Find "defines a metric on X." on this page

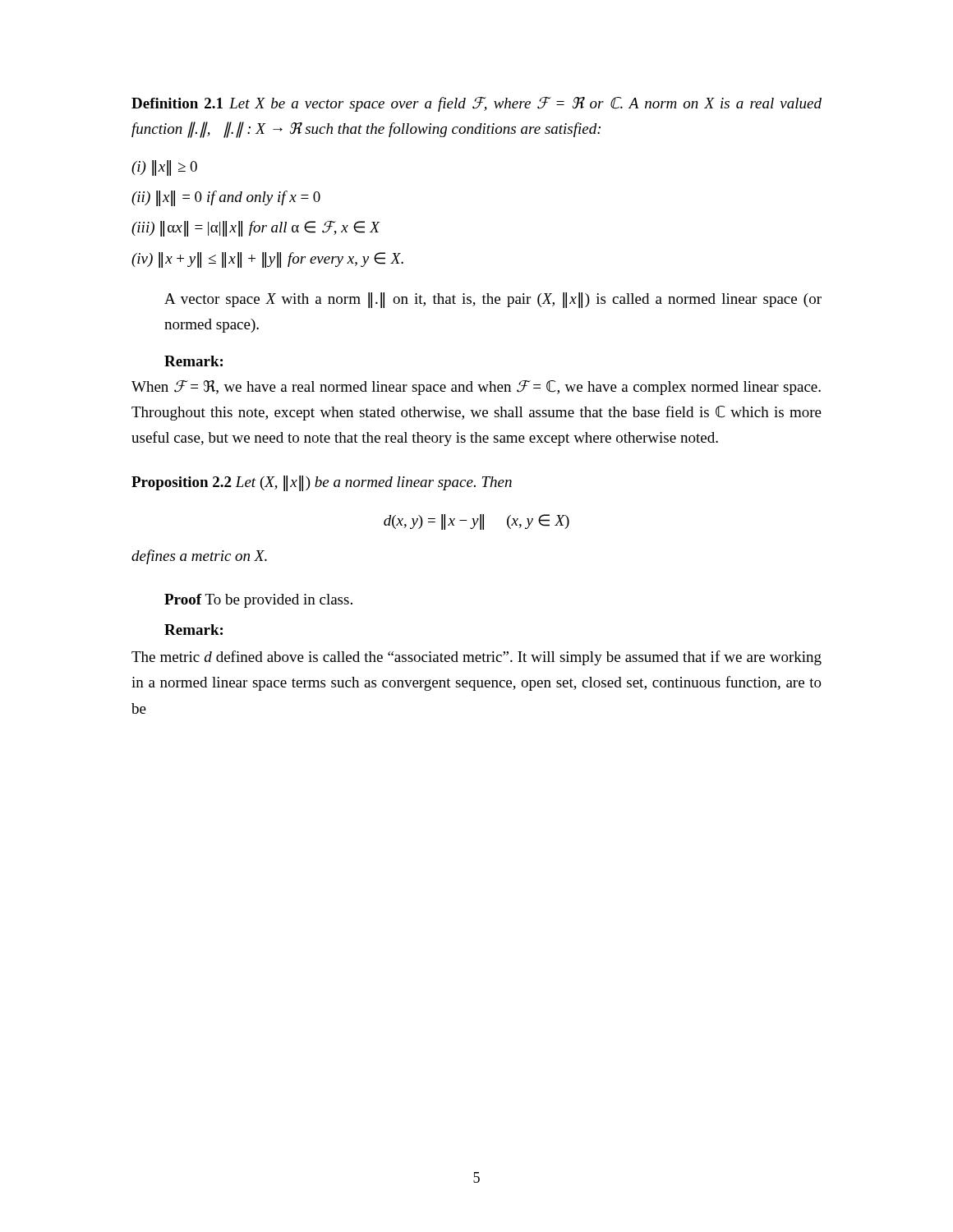[200, 556]
